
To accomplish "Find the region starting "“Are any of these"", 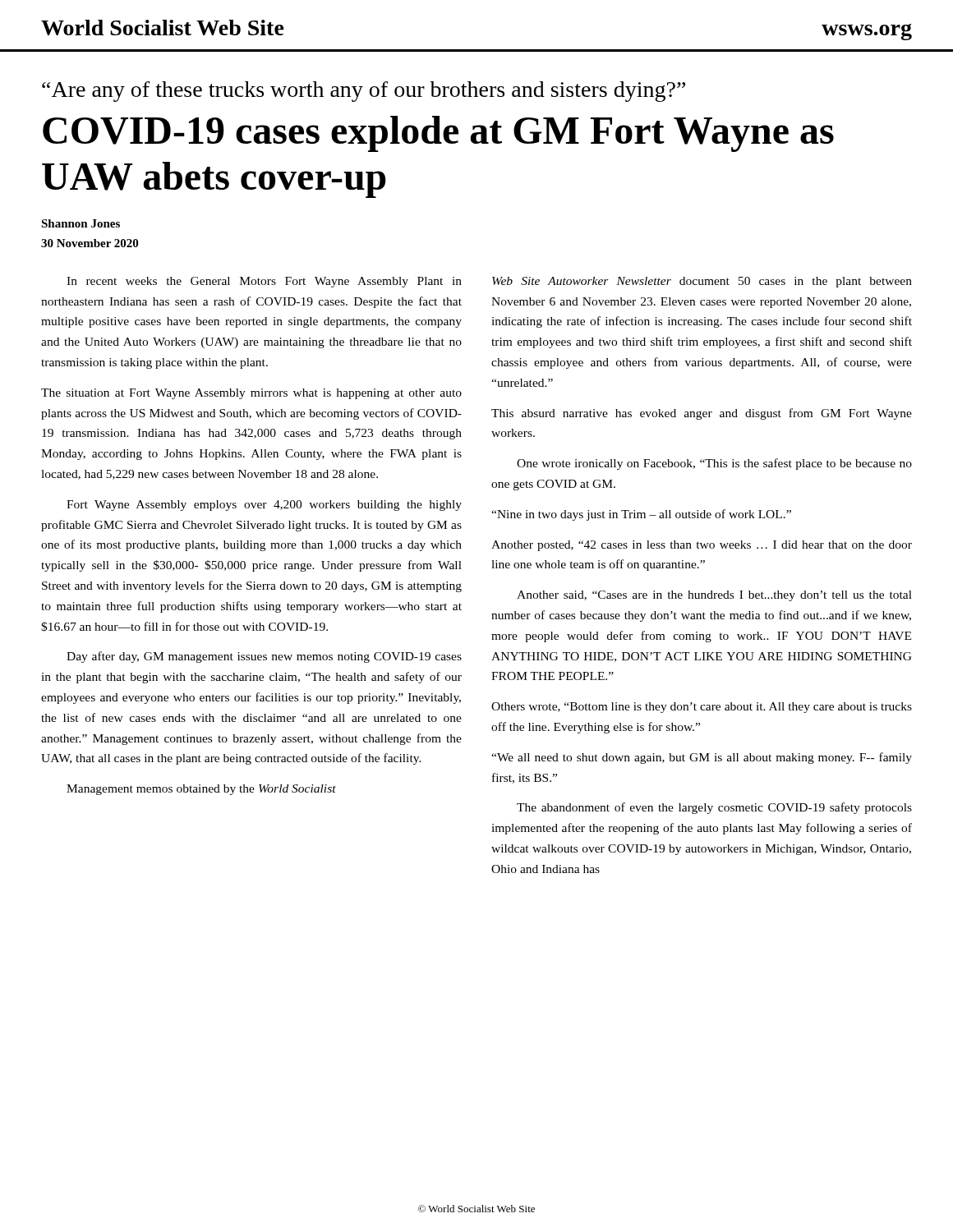I will [364, 89].
